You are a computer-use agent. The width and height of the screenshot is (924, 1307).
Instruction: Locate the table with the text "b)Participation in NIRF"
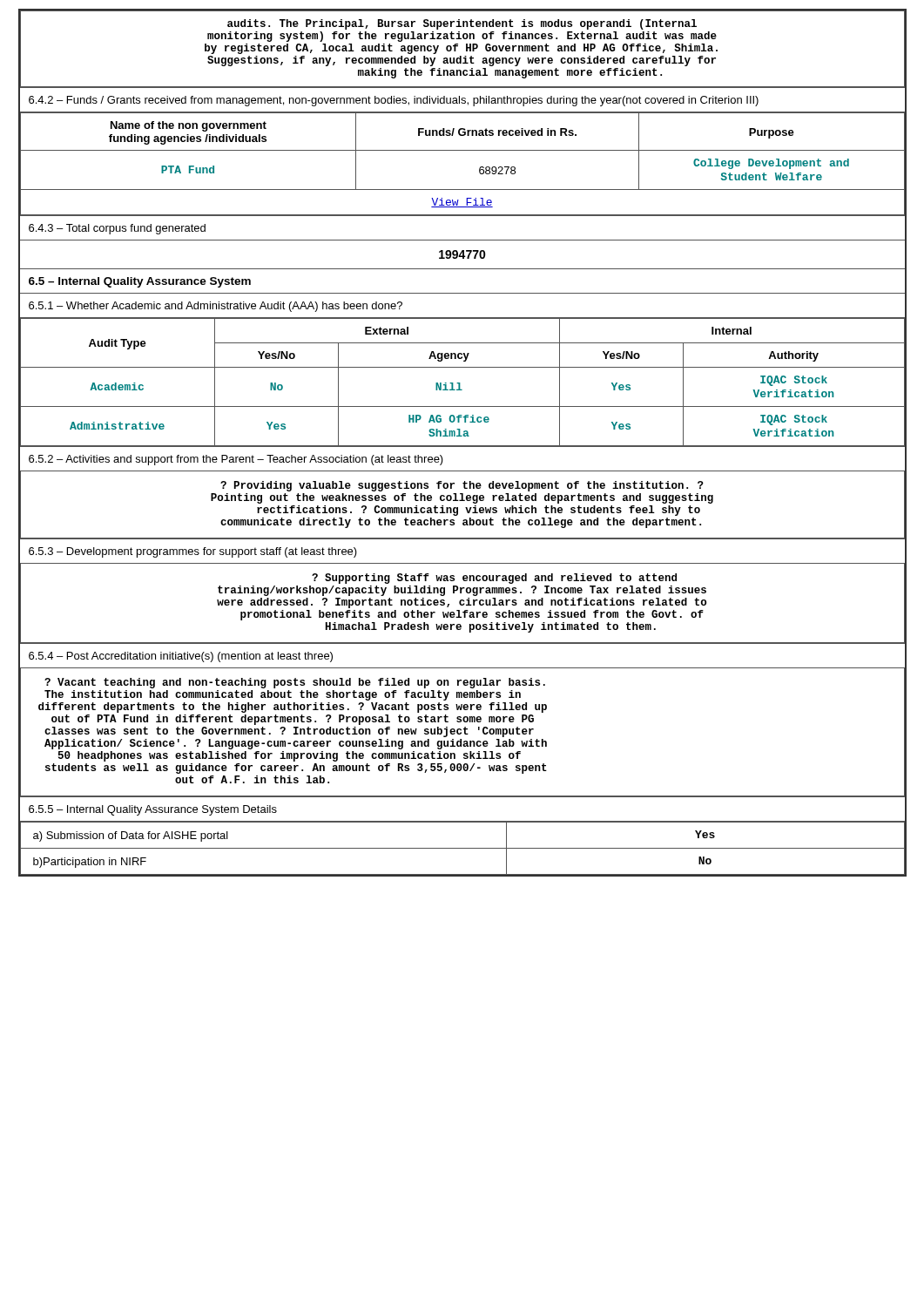pos(462,848)
